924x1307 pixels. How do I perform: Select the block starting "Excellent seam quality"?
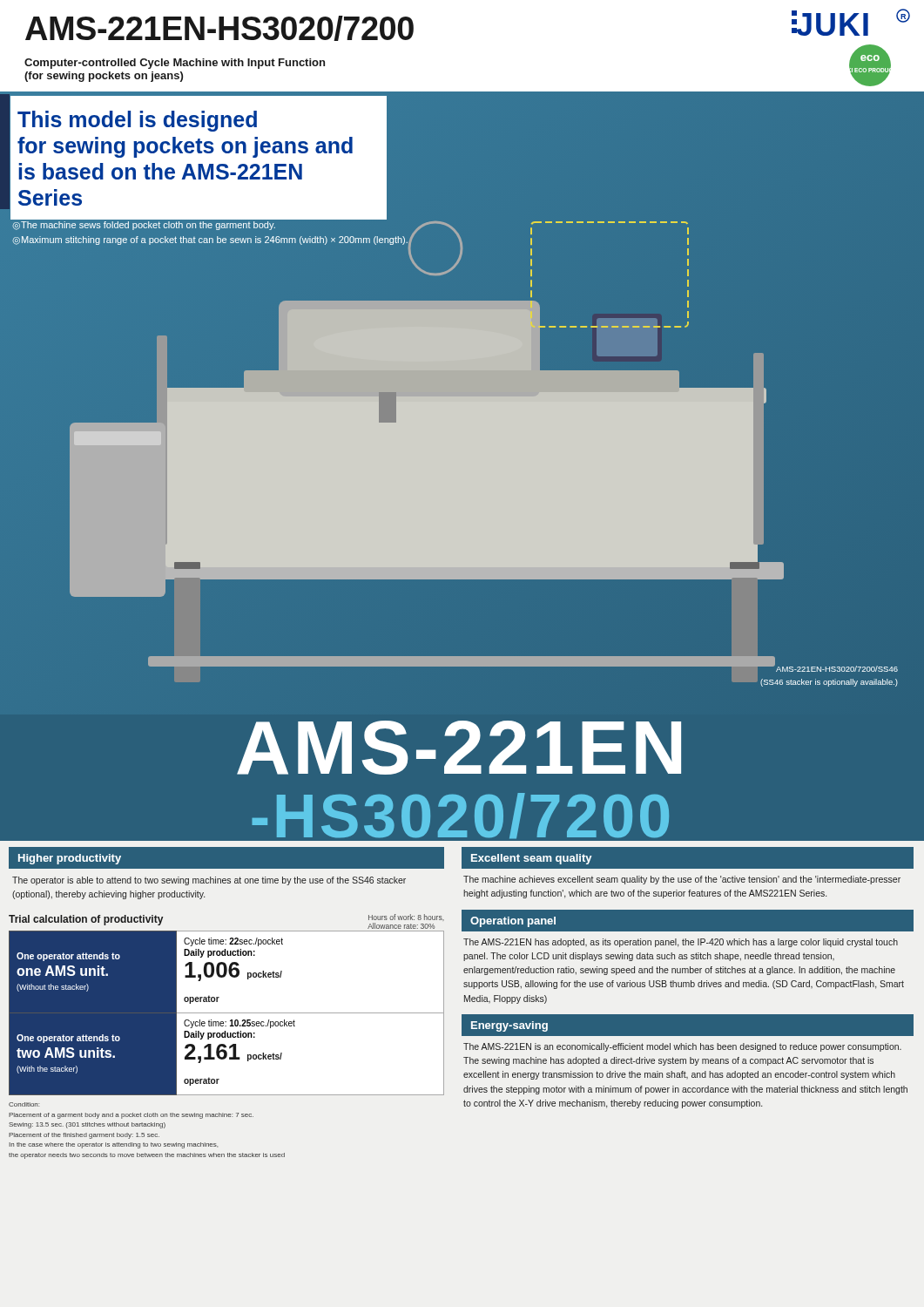[531, 858]
